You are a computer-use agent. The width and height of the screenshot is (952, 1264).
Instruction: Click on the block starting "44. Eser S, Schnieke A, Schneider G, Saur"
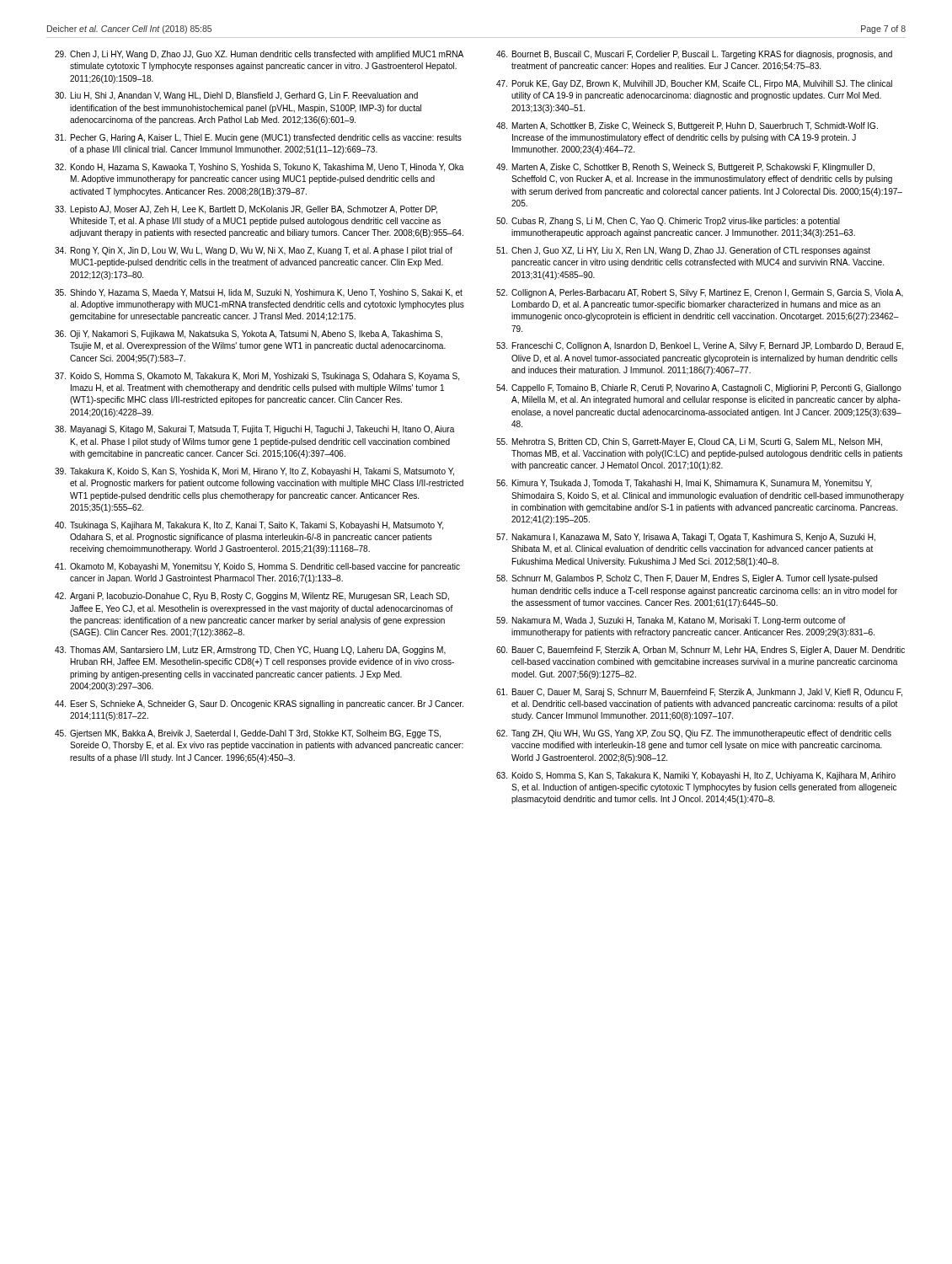click(x=255, y=711)
